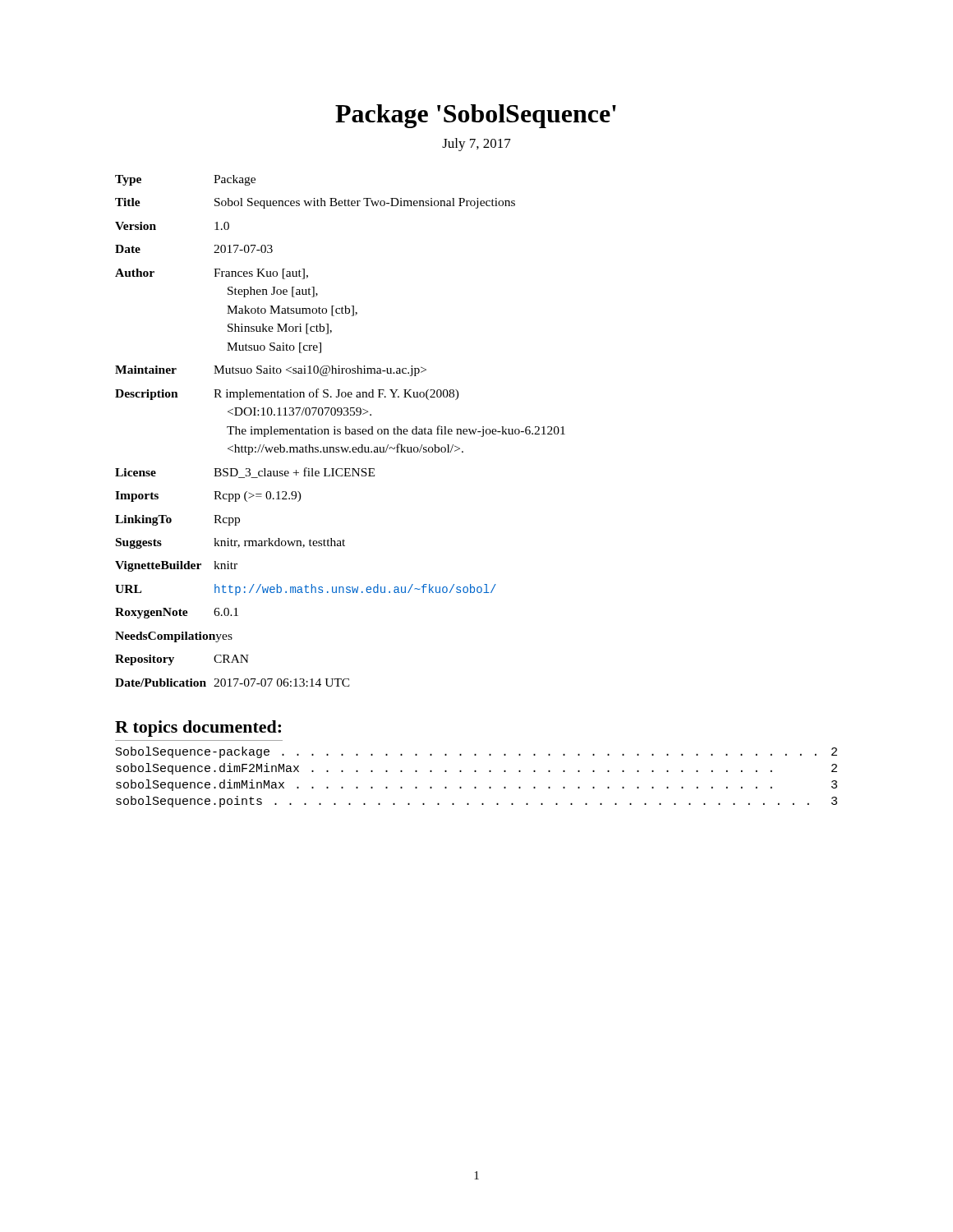
Task: Point to the element starting "License BSD_3_clause + file LICENSE"
Action: click(245, 473)
